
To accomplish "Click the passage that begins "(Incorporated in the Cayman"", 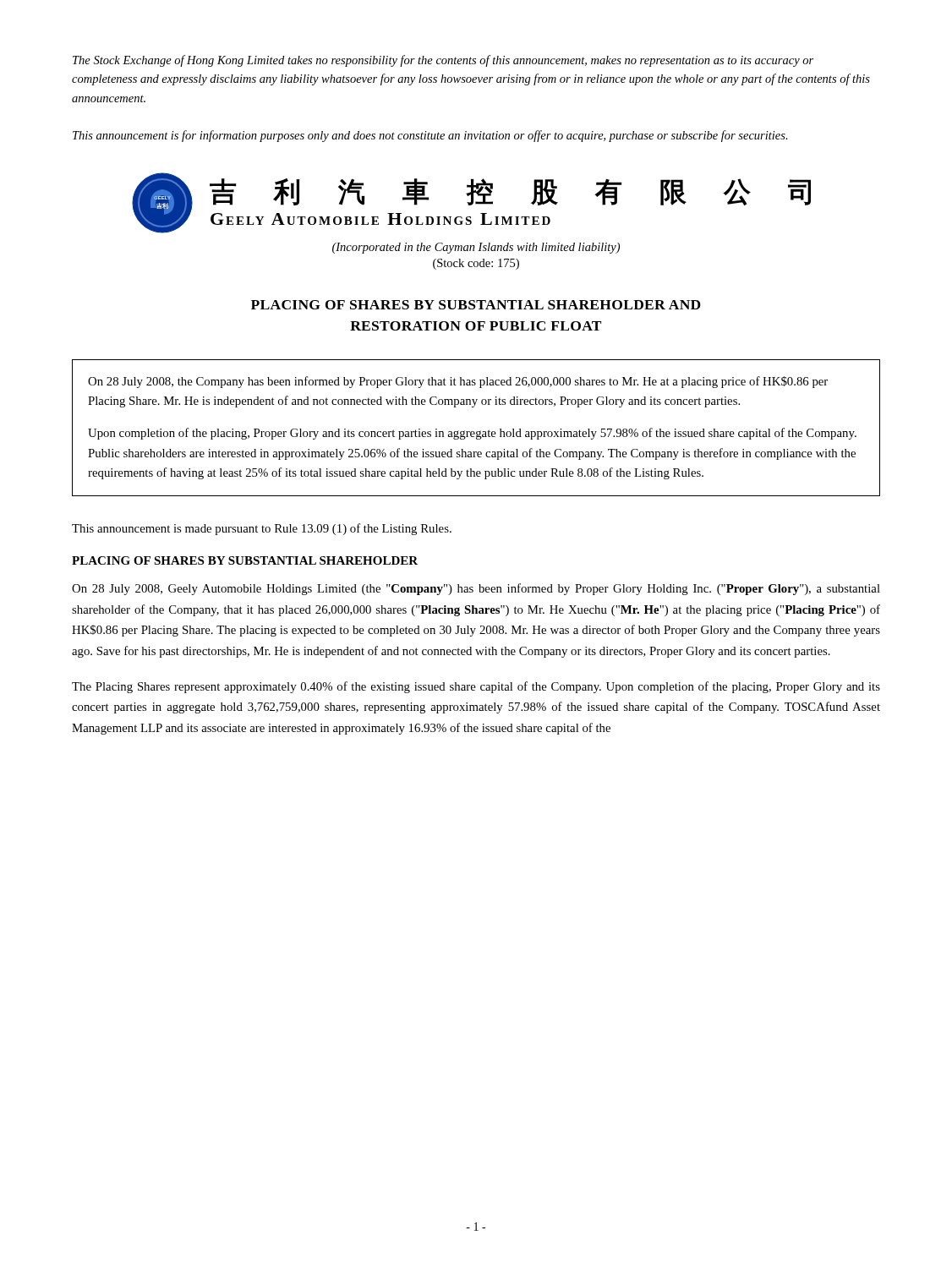I will click(x=476, y=247).
